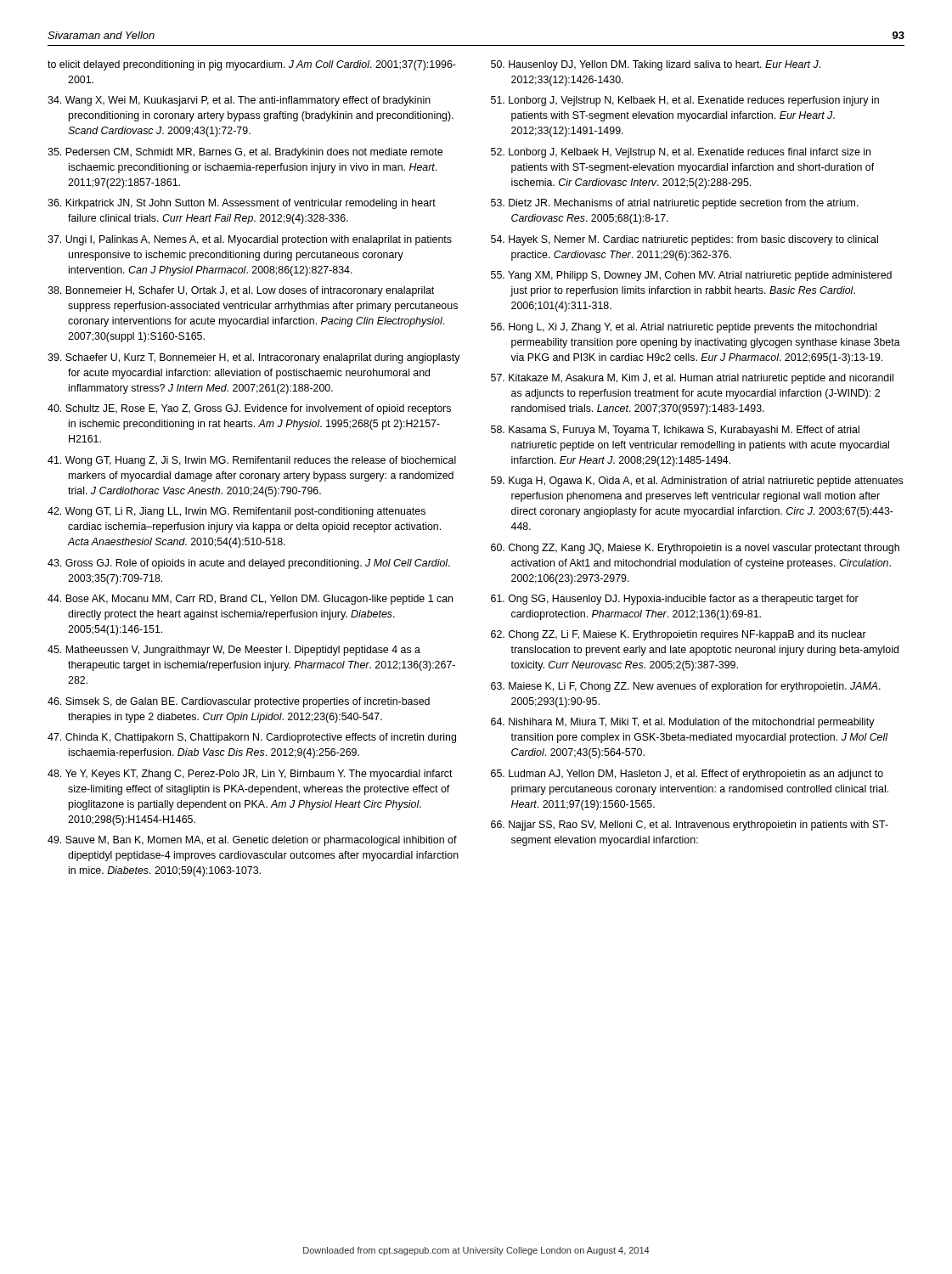Navigate to the region starting "63. Maiese K, Li F, Chong ZZ. New"
952x1274 pixels.
click(686, 694)
